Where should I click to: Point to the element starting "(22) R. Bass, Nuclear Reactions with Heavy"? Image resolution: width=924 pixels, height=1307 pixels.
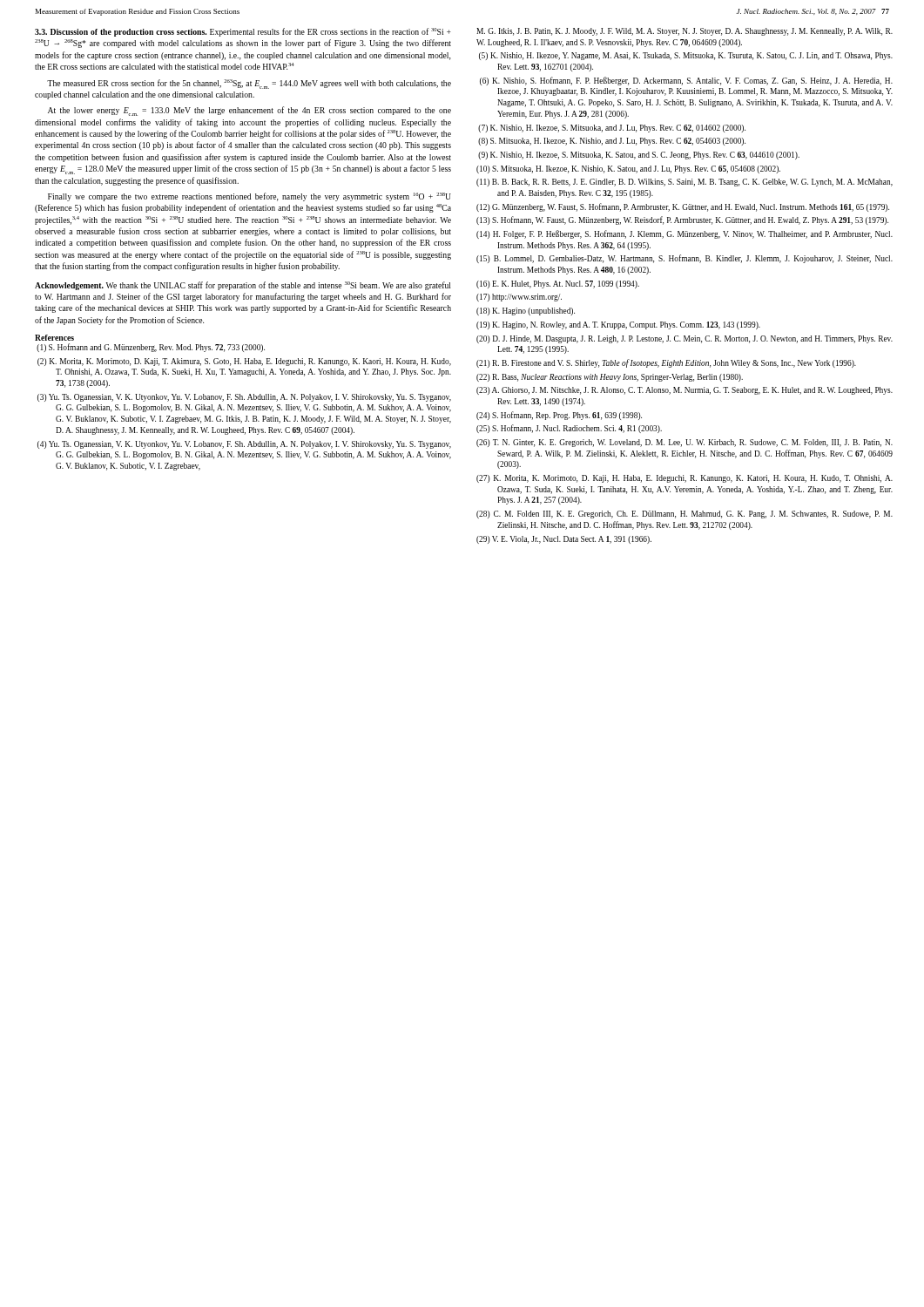610,377
